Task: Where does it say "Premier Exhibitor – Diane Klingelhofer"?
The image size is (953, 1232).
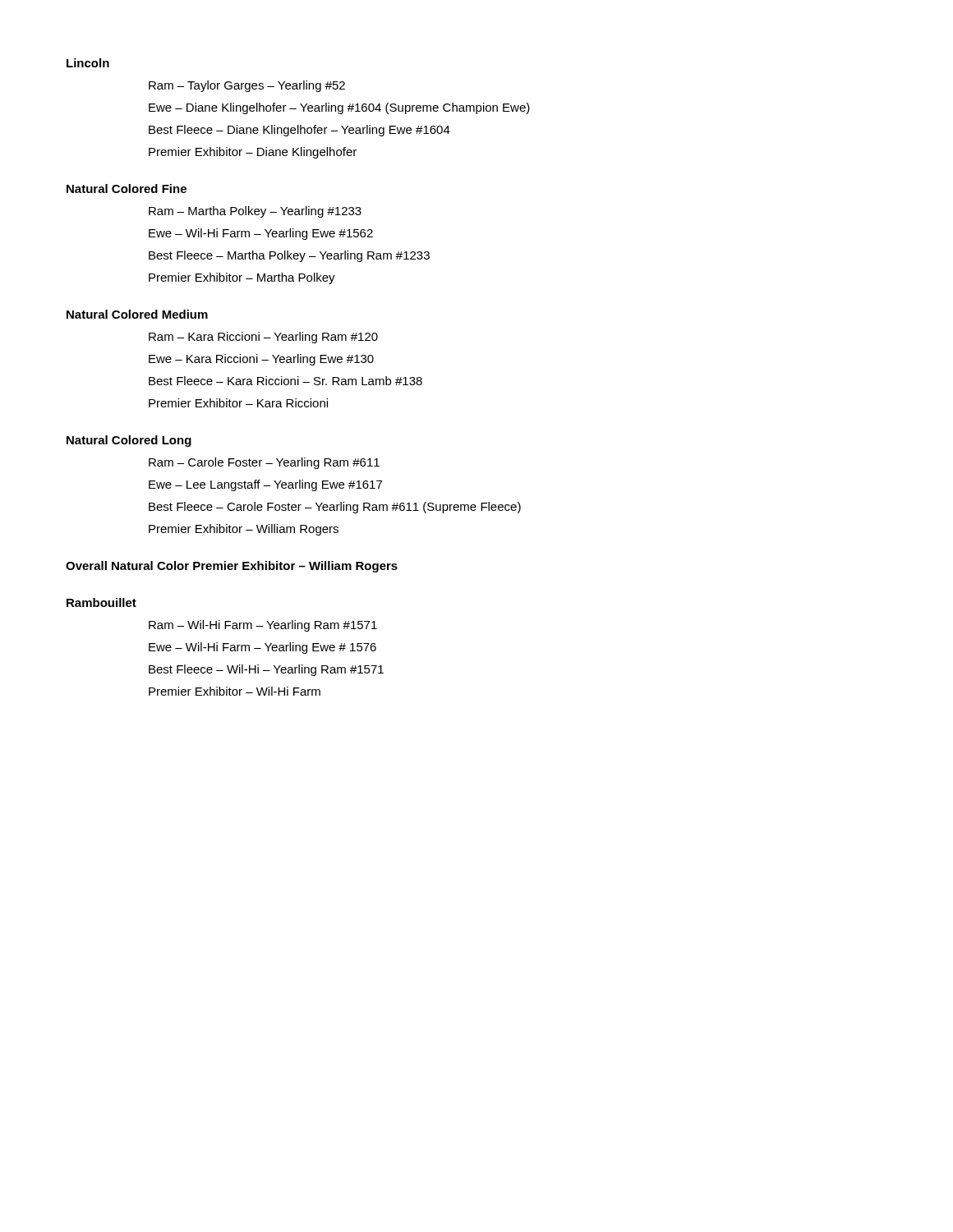Action: pyautogui.click(x=252, y=152)
